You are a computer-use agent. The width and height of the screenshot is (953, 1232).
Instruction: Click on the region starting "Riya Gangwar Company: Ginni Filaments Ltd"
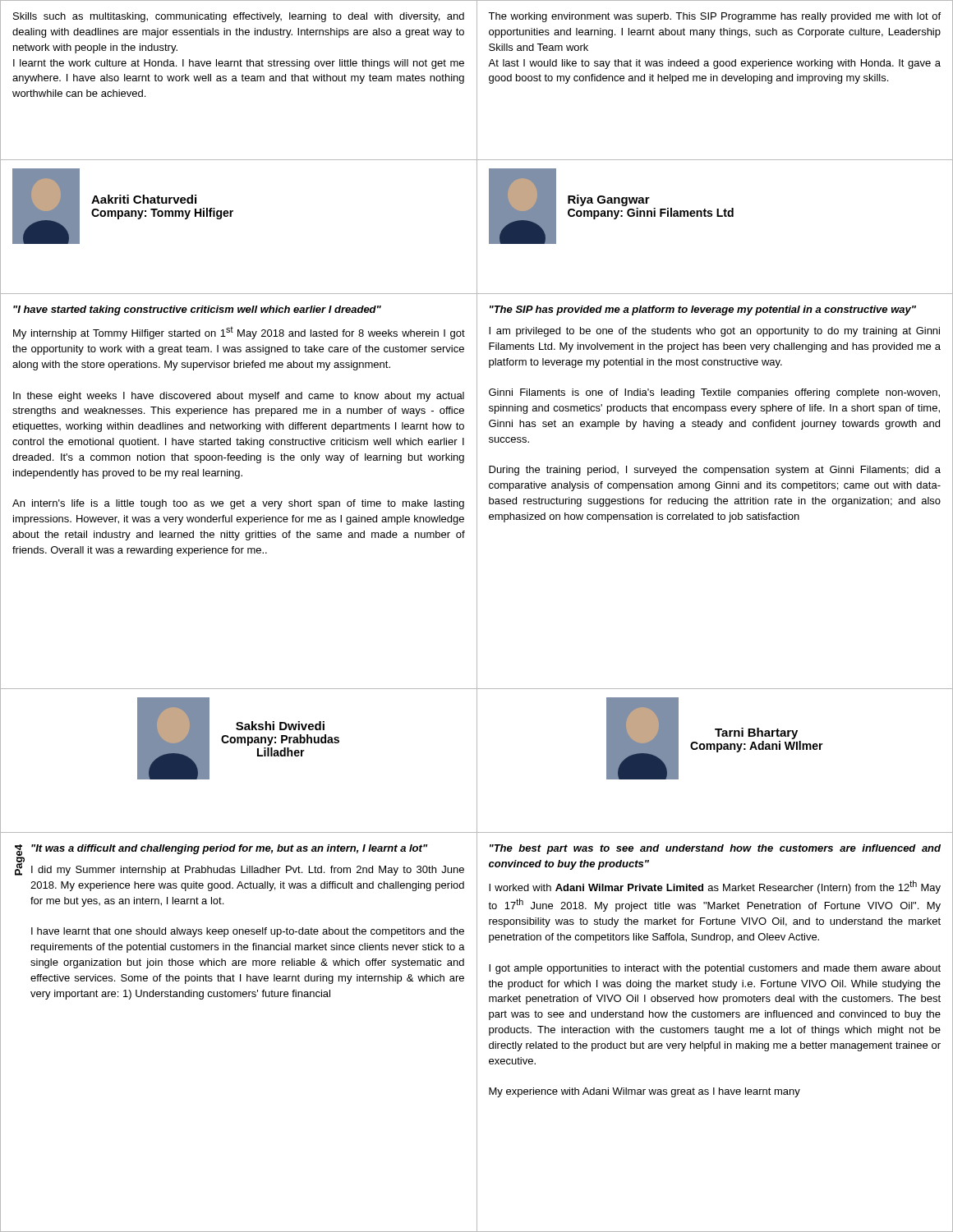coord(651,206)
